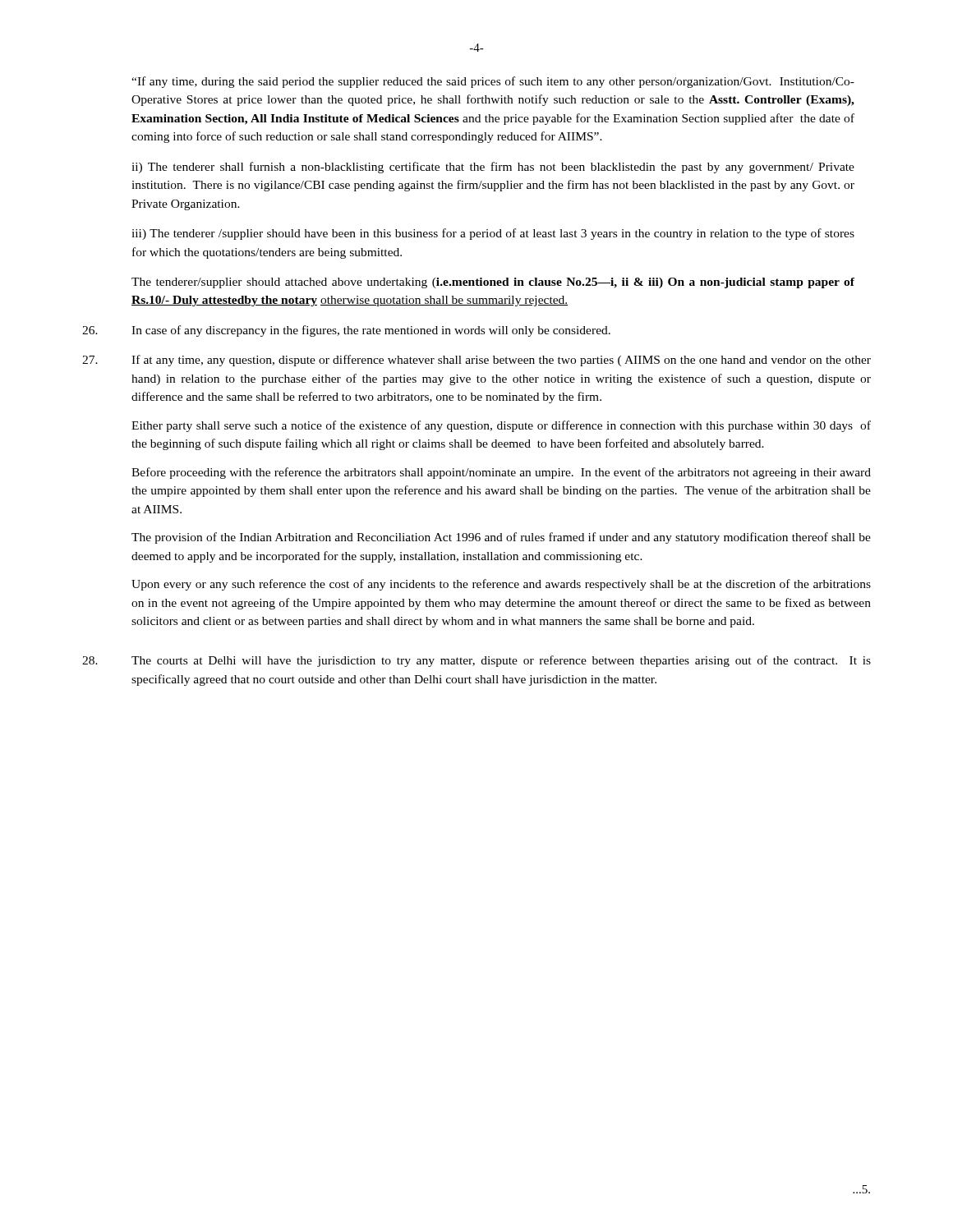The image size is (953, 1232).
Task: Find the text starting "28. The courts at"
Action: tap(476, 670)
